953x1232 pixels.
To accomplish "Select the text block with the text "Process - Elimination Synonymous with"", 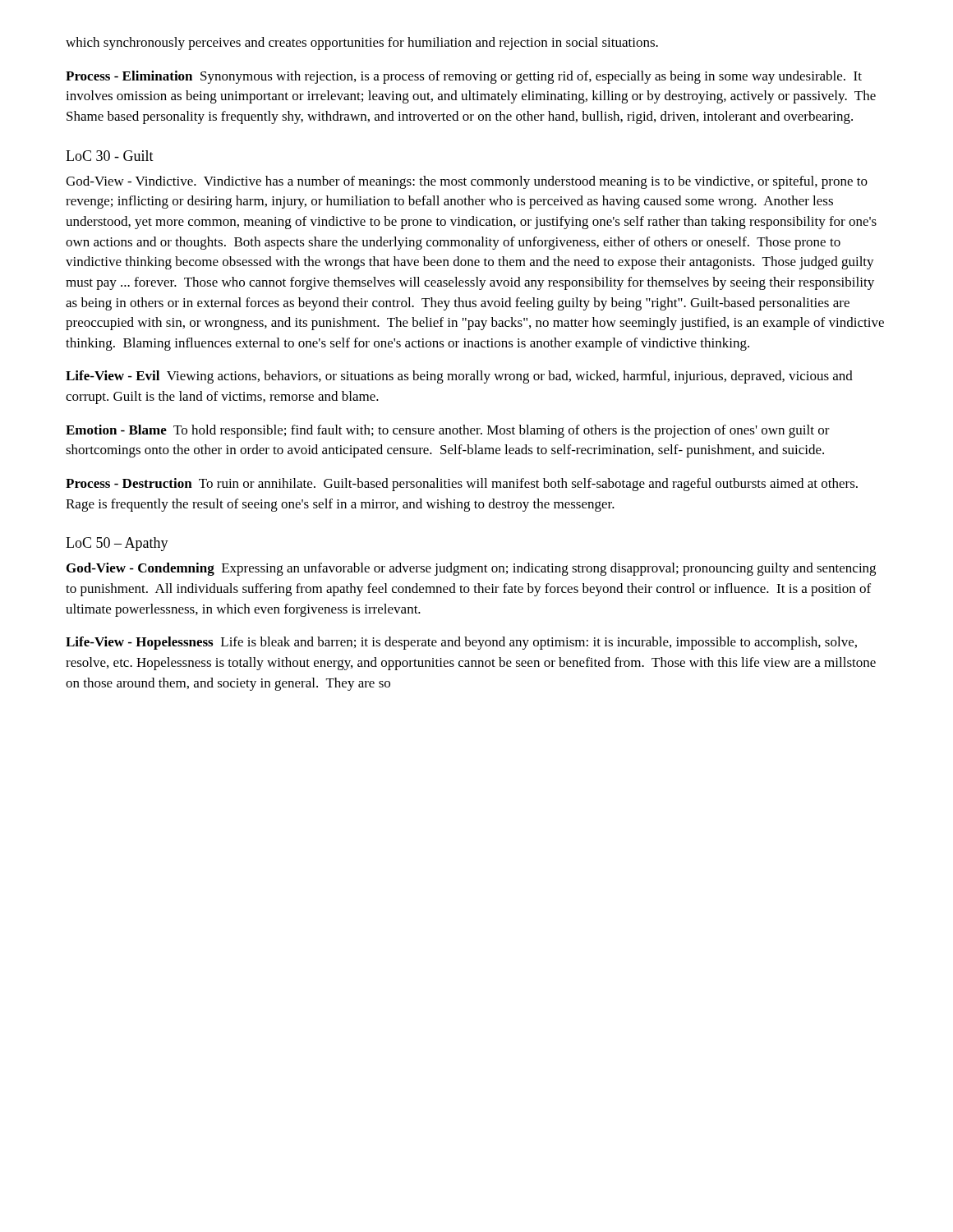I will click(x=471, y=96).
